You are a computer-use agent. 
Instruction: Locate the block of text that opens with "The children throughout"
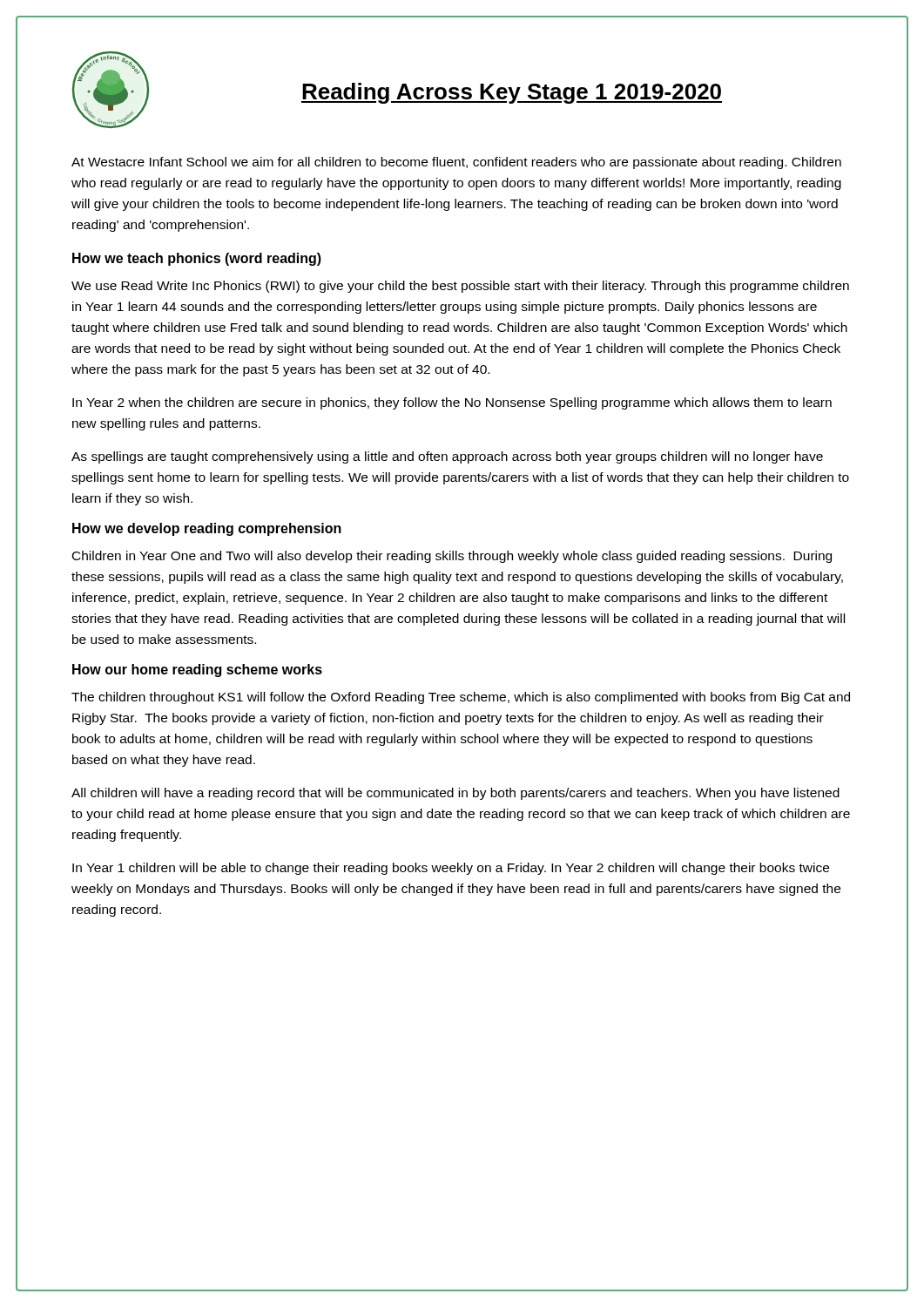pyautogui.click(x=461, y=728)
